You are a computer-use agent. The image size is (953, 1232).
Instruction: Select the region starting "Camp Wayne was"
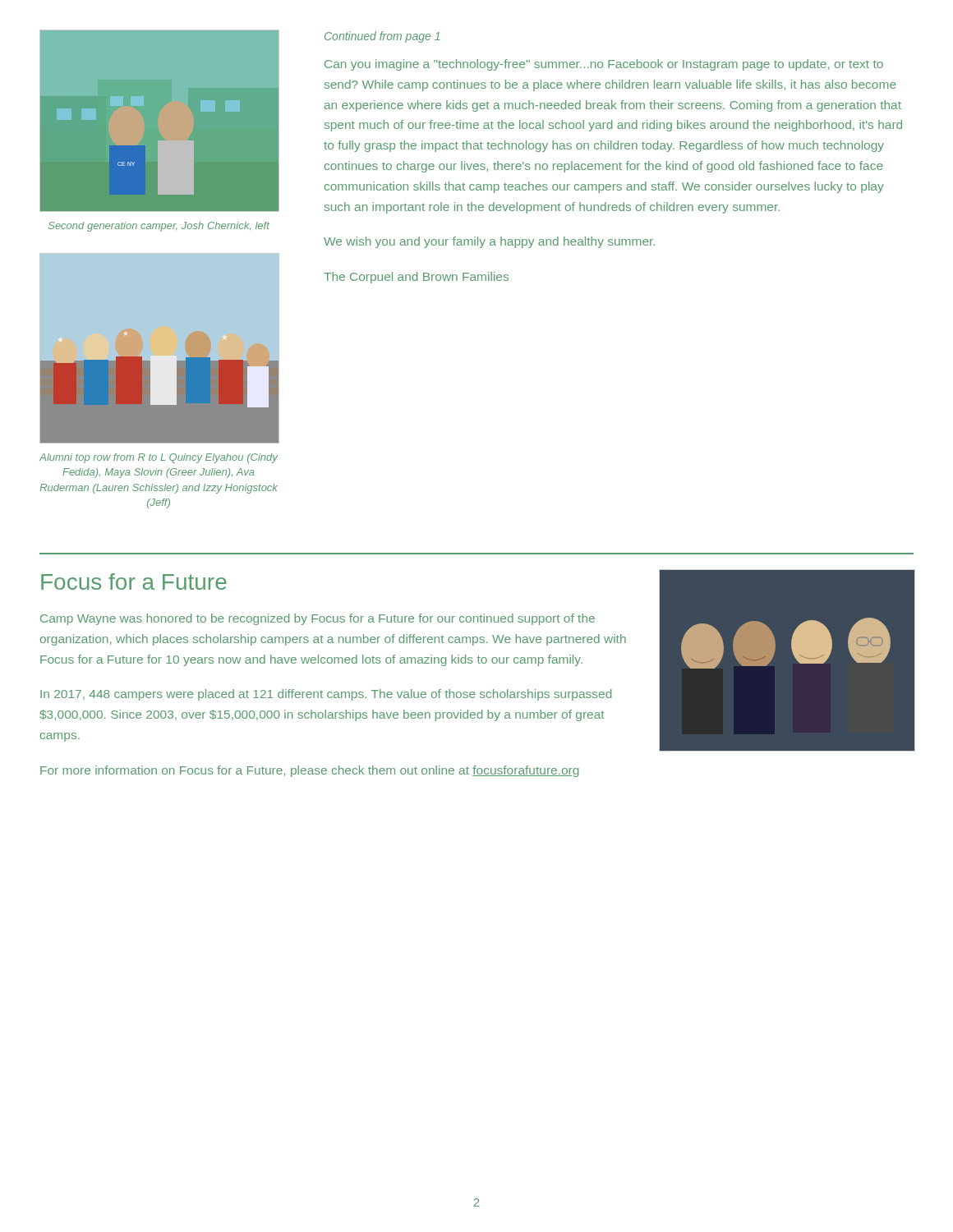pyautogui.click(x=333, y=638)
